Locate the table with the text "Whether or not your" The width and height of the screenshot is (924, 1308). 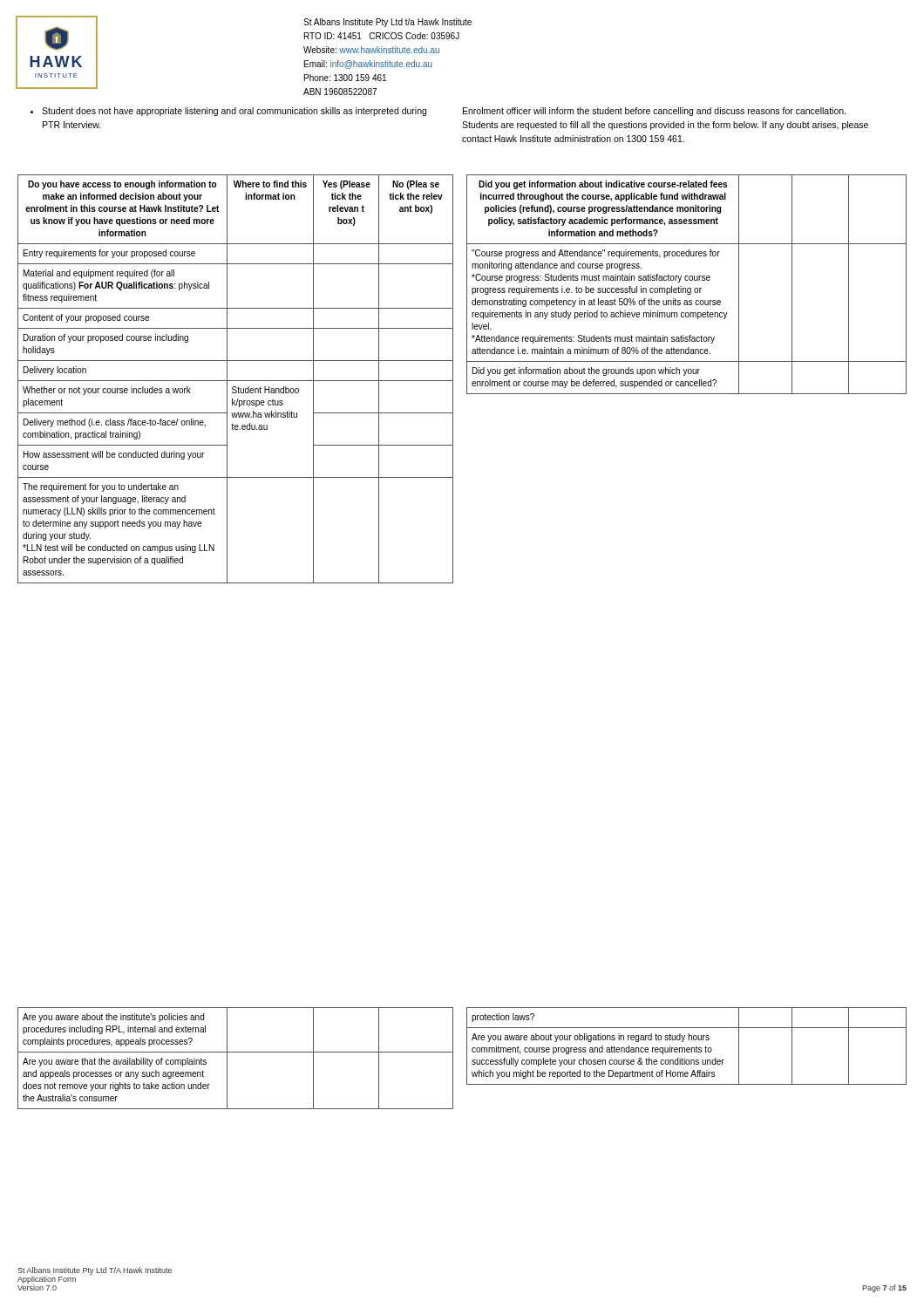click(x=235, y=379)
